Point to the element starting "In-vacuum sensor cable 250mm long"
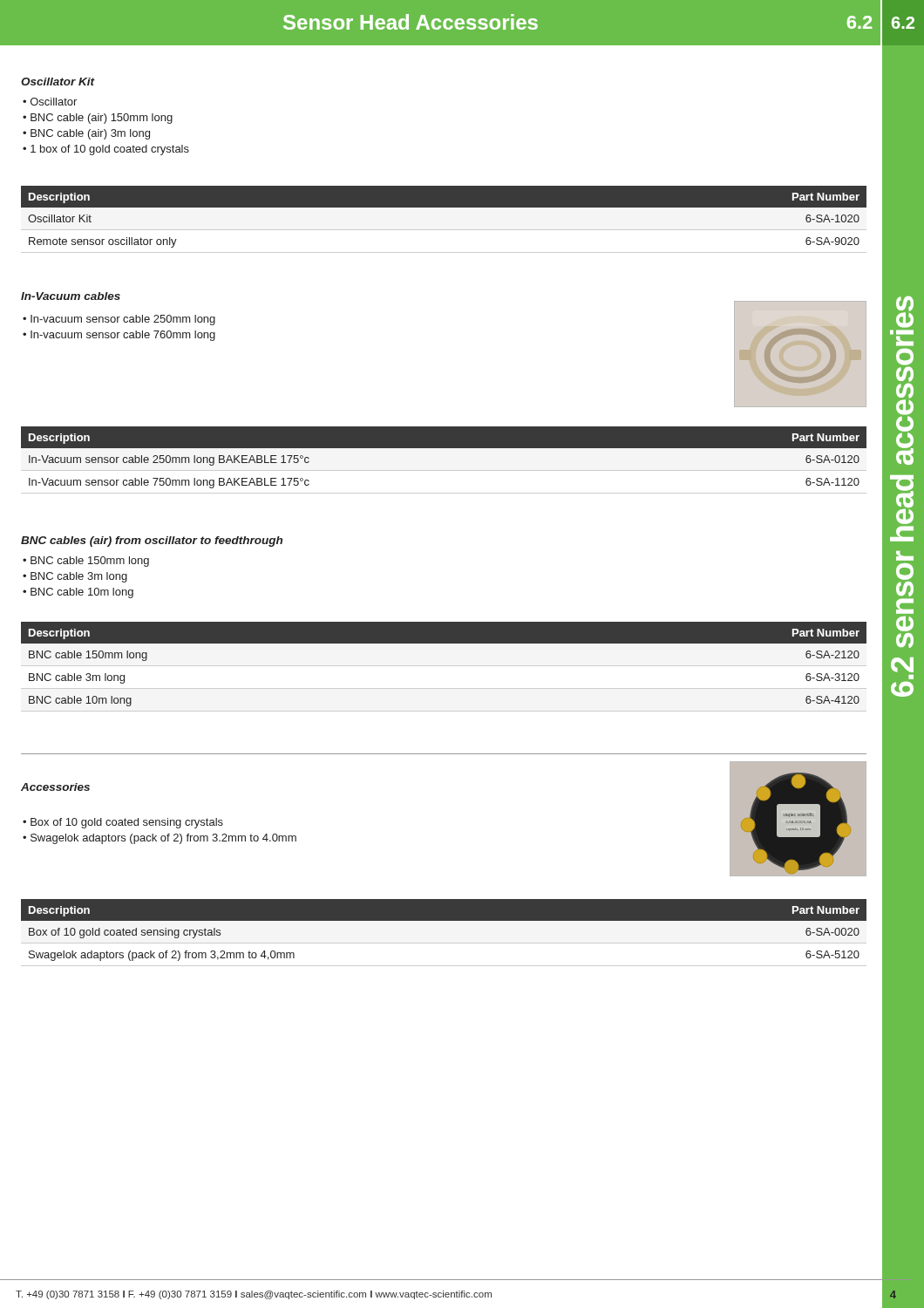The width and height of the screenshot is (924, 1308). (123, 319)
